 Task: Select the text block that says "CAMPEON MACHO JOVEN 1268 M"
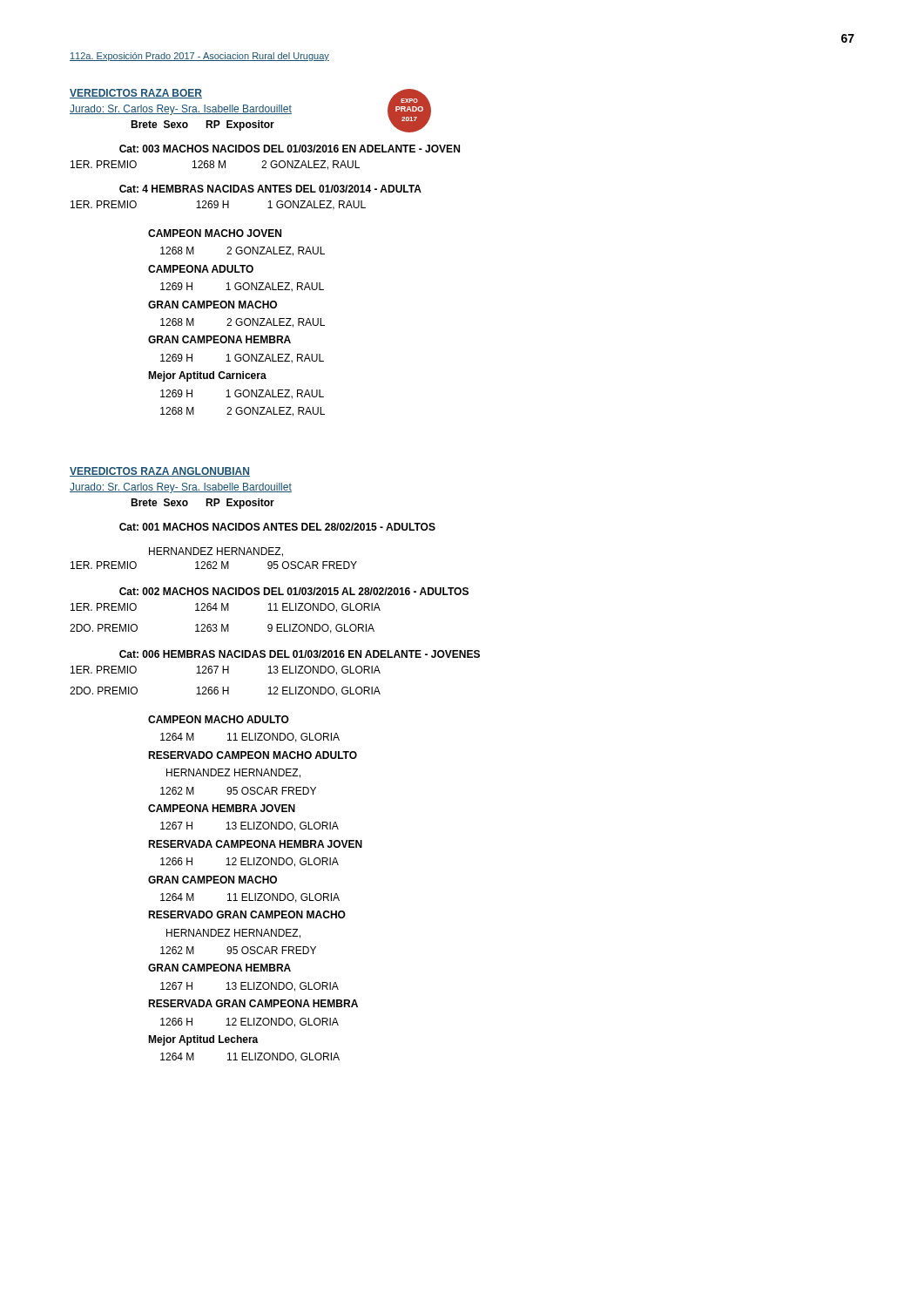pos(237,323)
